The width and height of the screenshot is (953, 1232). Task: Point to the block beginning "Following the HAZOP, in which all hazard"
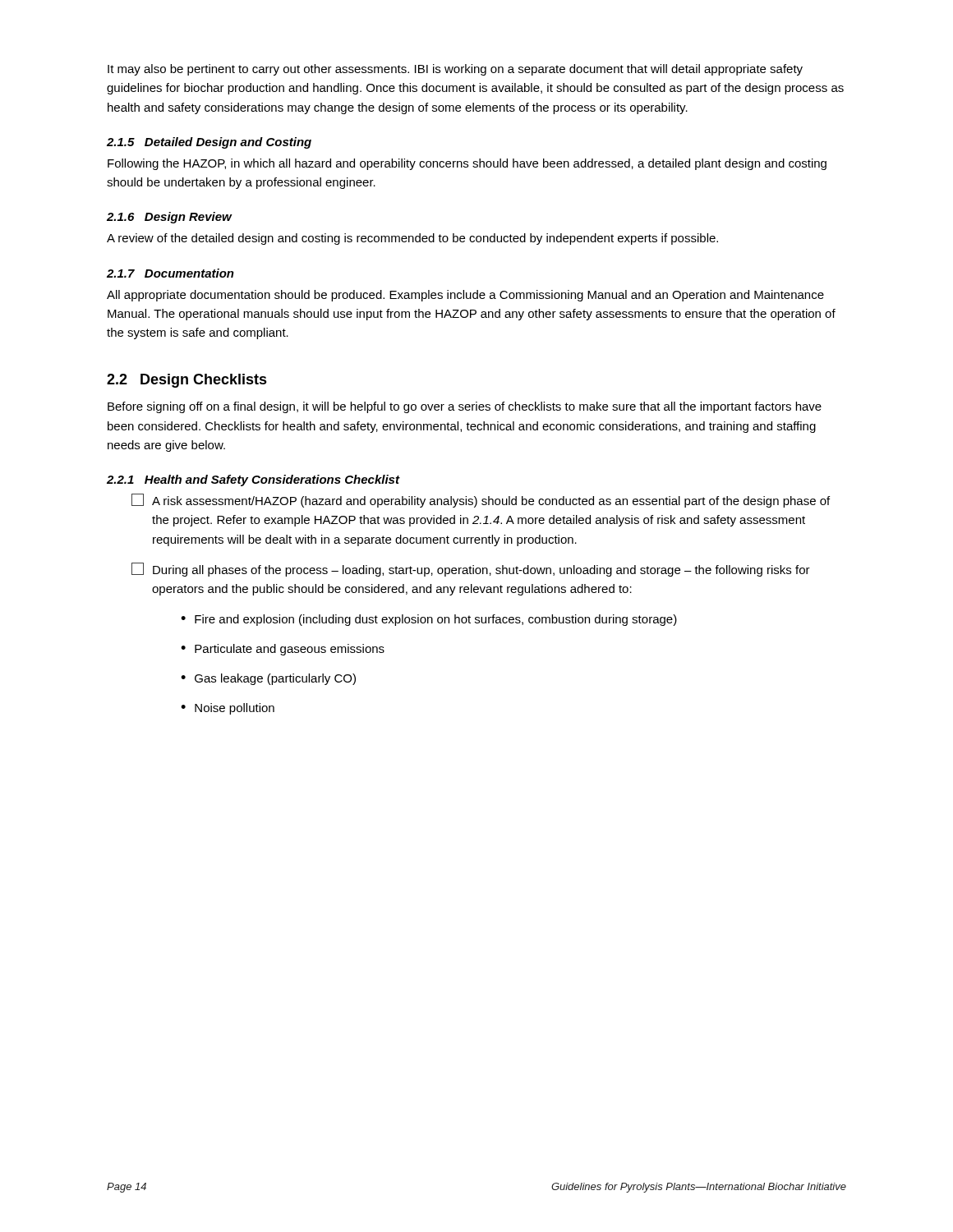[x=467, y=172]
